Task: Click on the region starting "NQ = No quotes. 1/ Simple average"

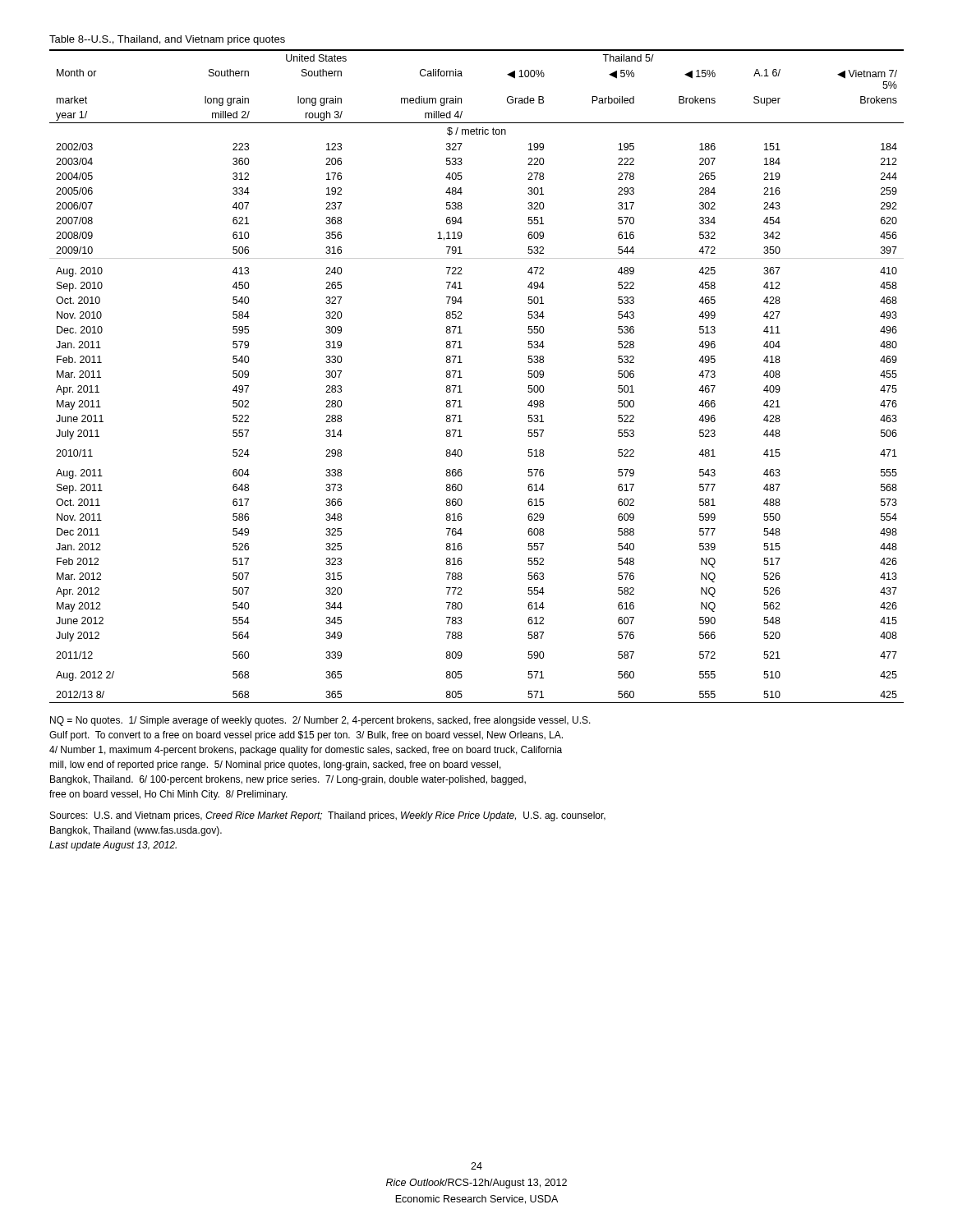Action: 320,757
